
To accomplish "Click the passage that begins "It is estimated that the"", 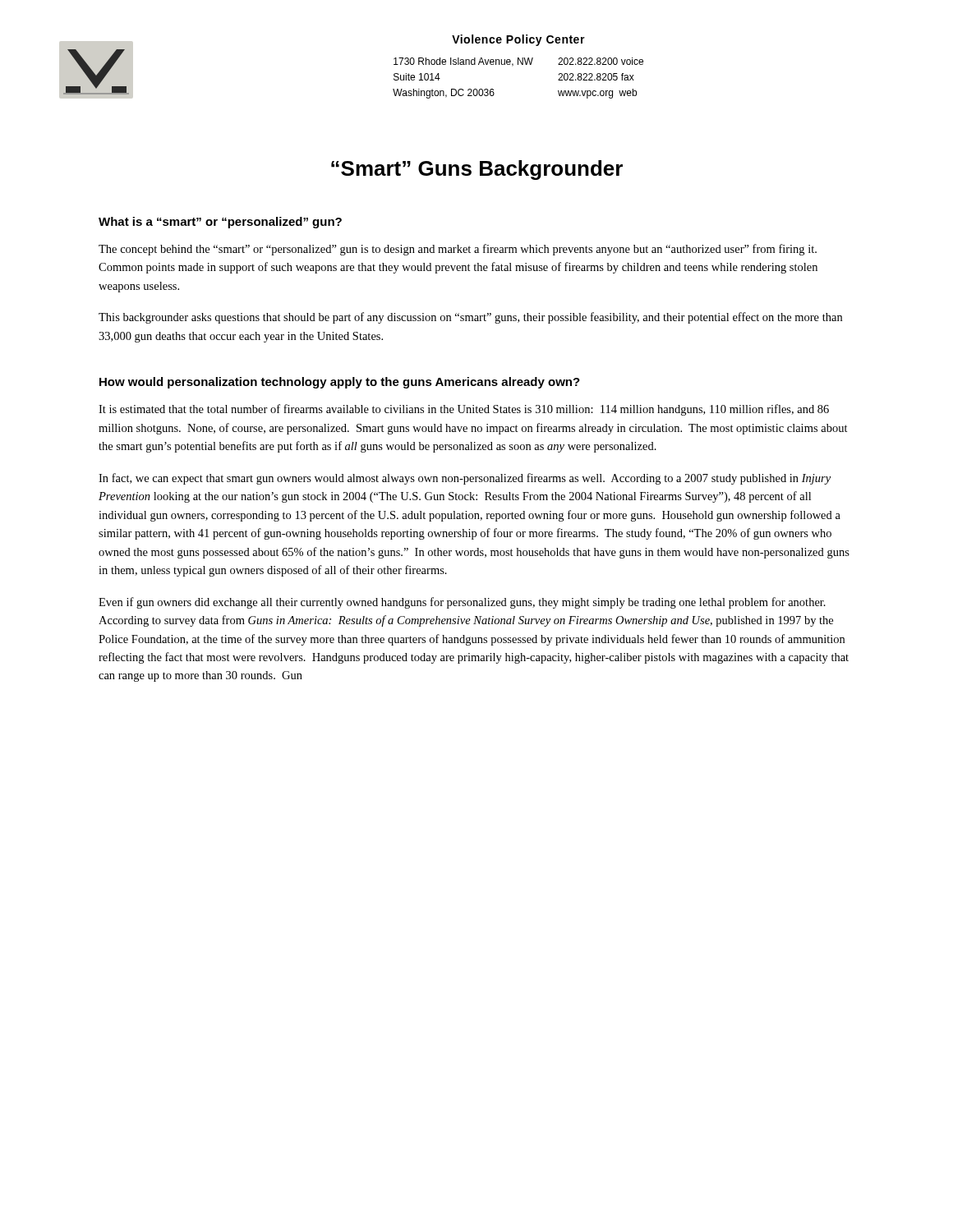I will click(x=473, y=428).
